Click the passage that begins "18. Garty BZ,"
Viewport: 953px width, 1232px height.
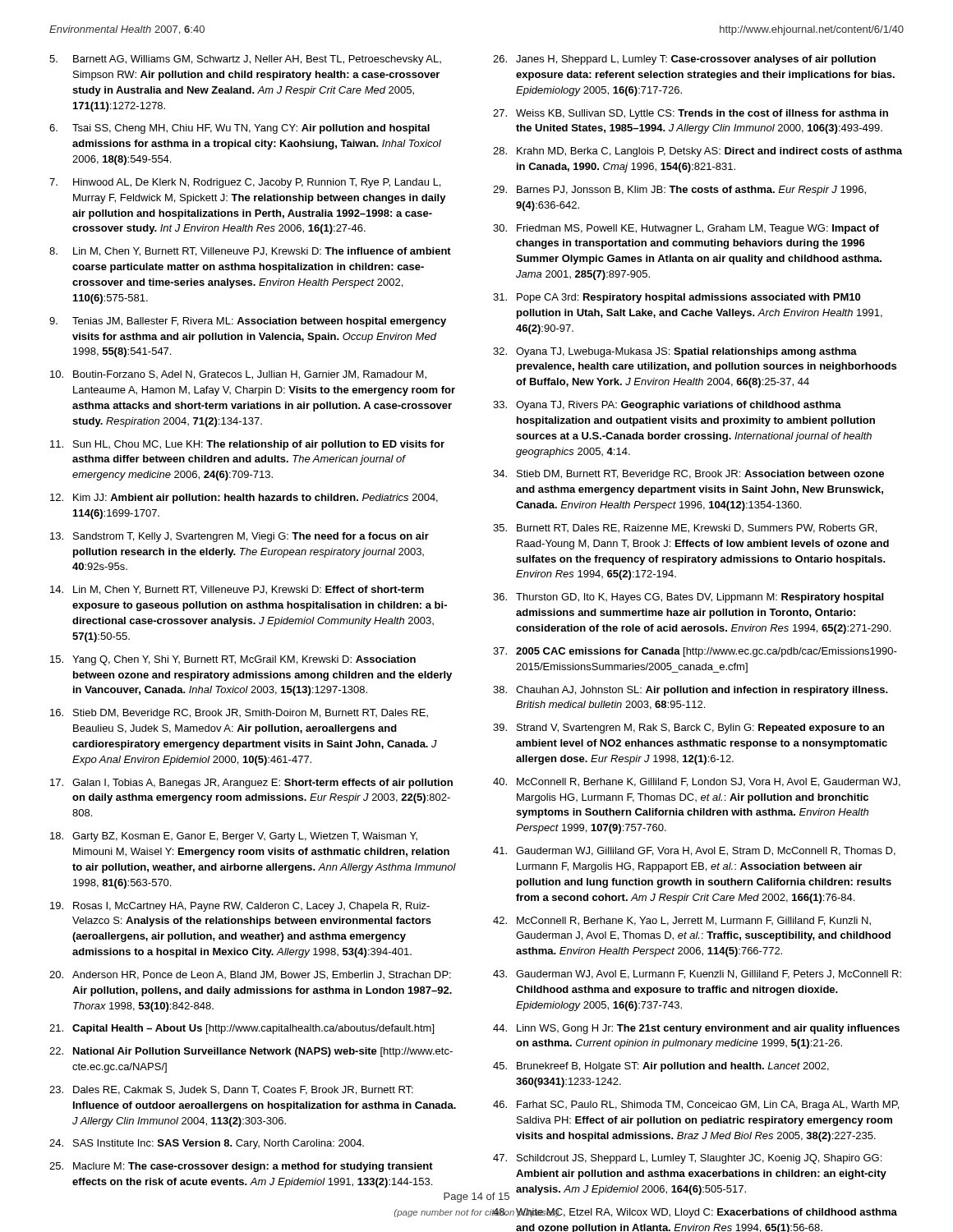255,860
